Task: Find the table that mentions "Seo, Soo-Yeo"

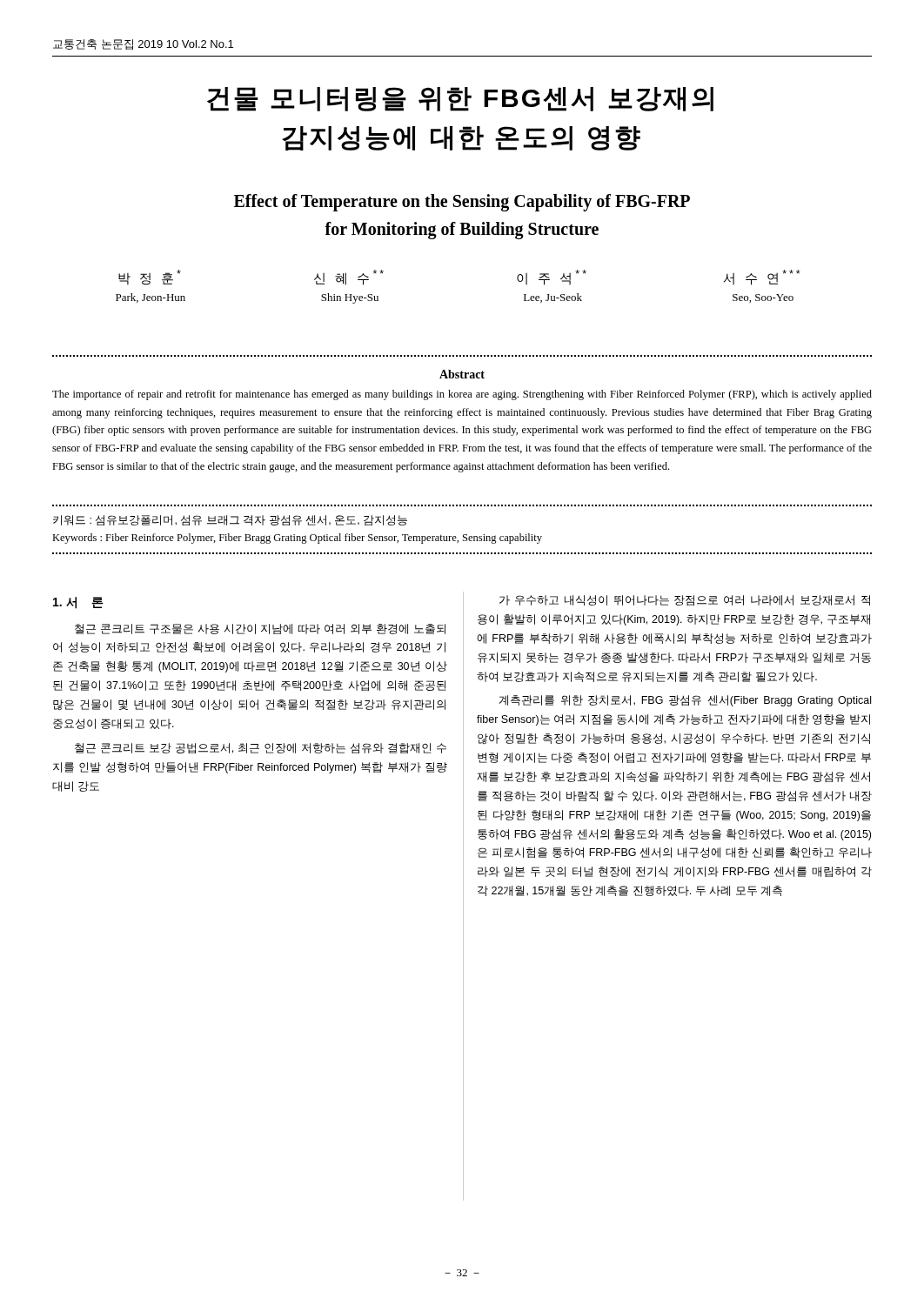Action: point(462,286)
